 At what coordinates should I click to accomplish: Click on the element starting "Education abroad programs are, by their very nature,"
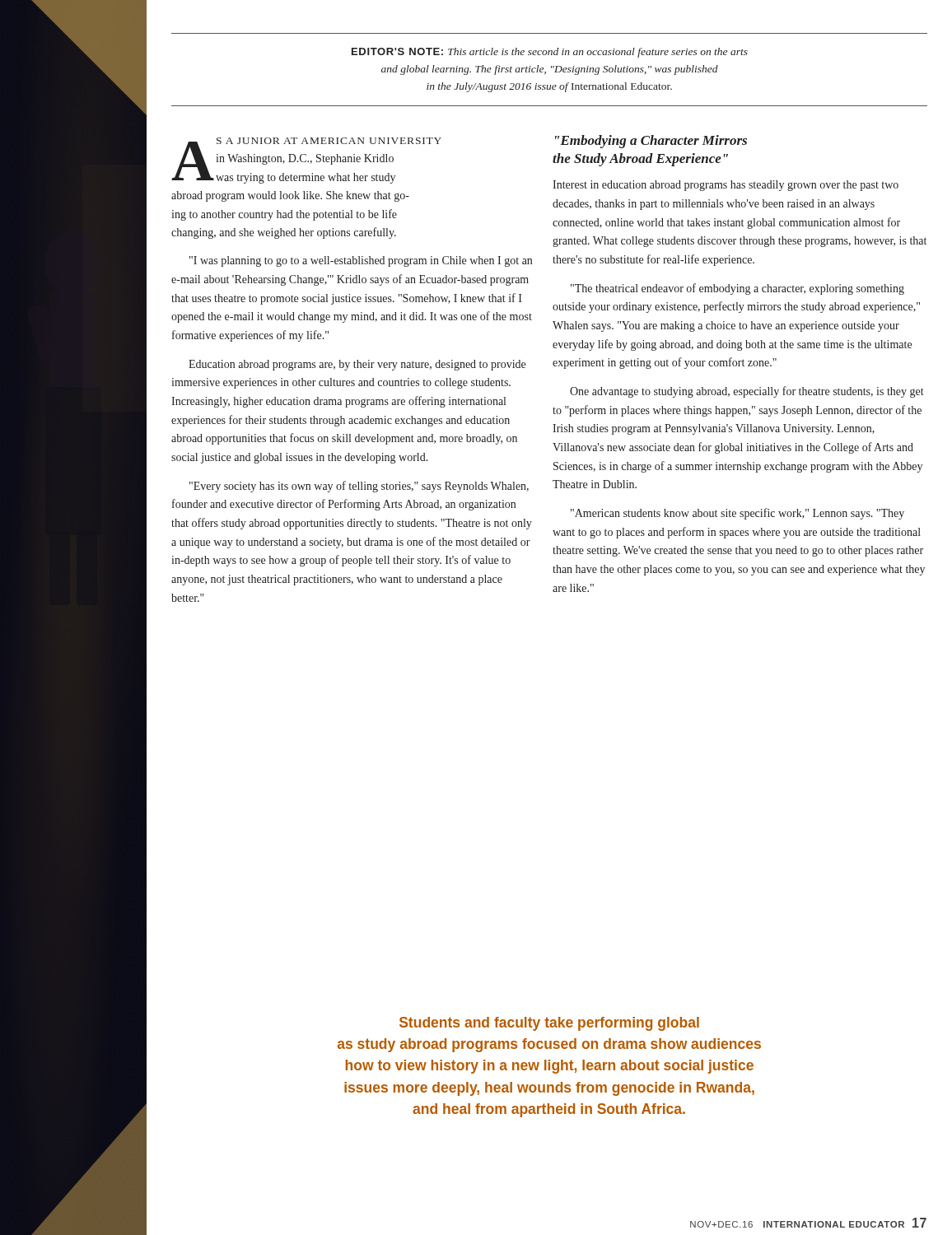(349, 411)
